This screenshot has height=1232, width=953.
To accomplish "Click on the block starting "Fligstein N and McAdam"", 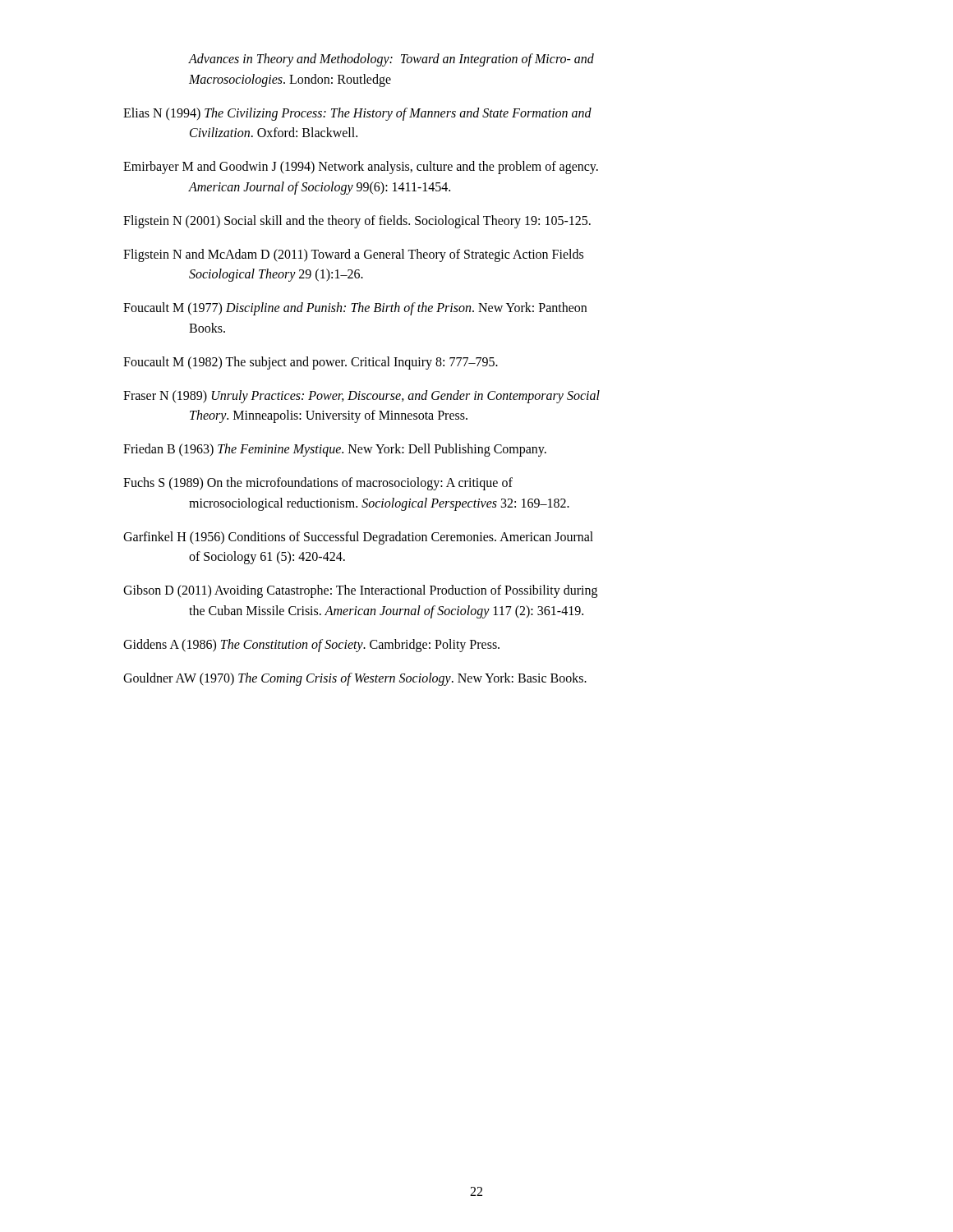I will pos(476,266).
